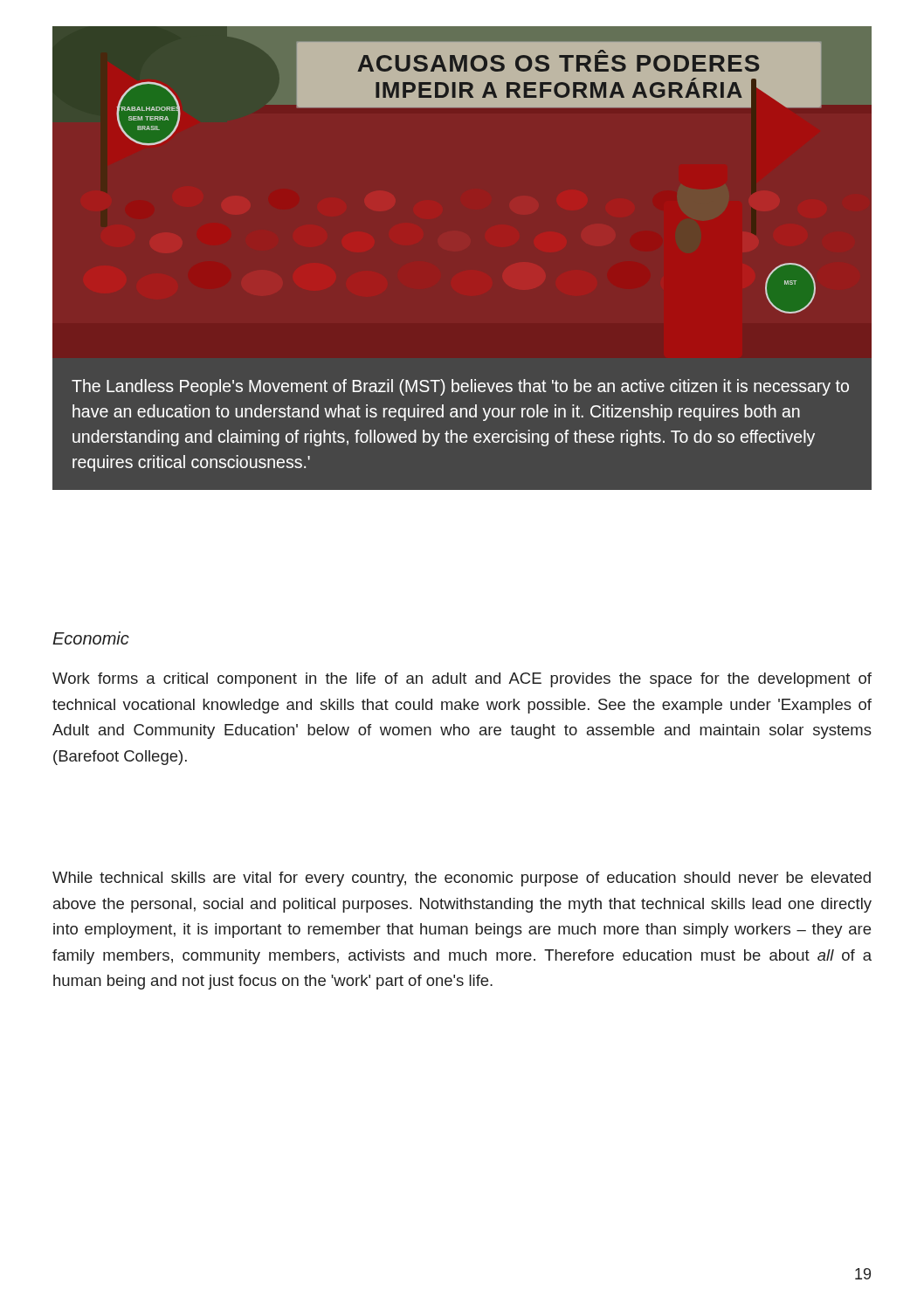Find the section header
The height and width of the screenshot is (1310, 924).
tap(91, 638)
